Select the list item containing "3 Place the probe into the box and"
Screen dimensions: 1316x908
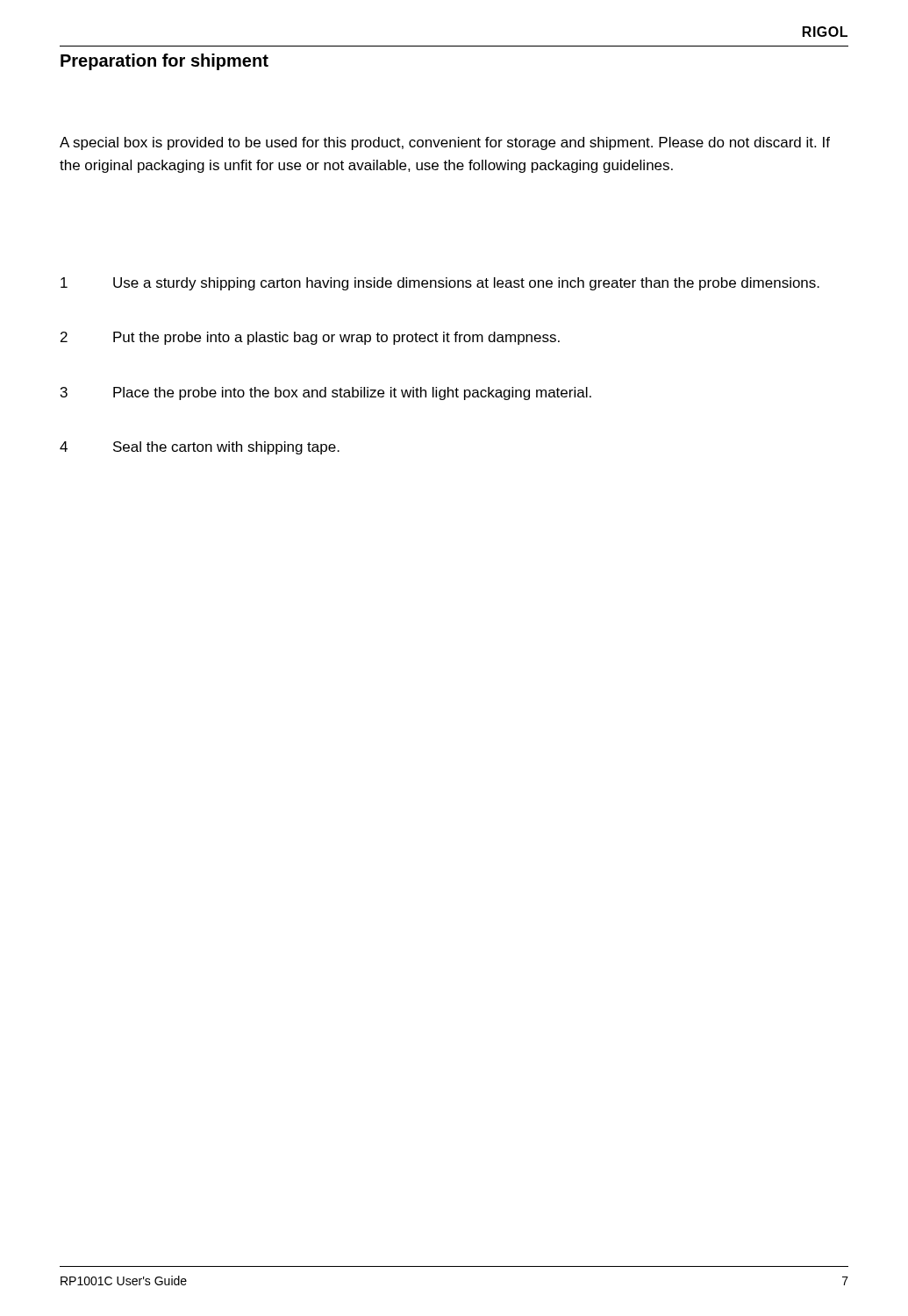[x=454, y=393]
